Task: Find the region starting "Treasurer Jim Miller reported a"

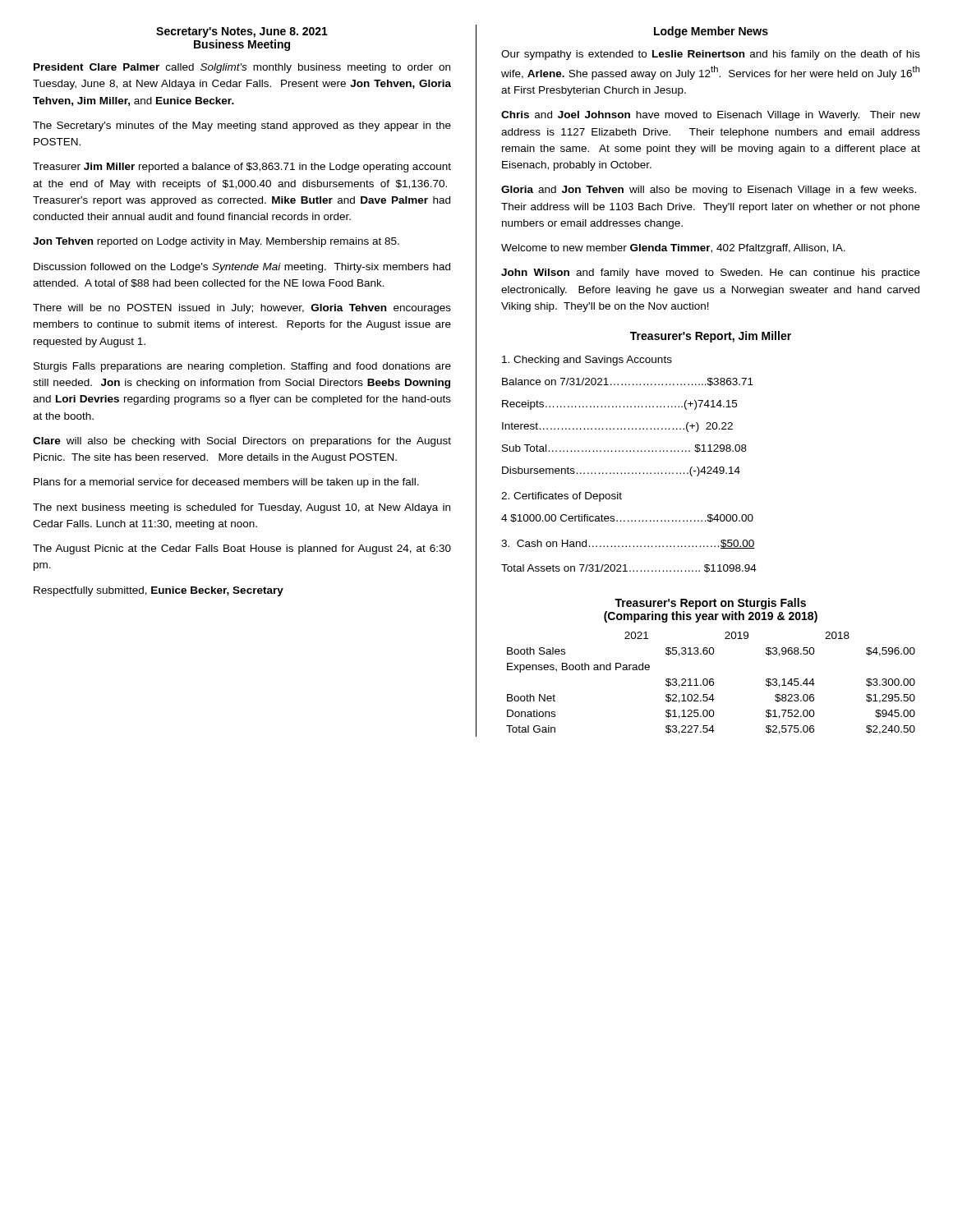Action: pyautogui.click(x=242, y=192)
